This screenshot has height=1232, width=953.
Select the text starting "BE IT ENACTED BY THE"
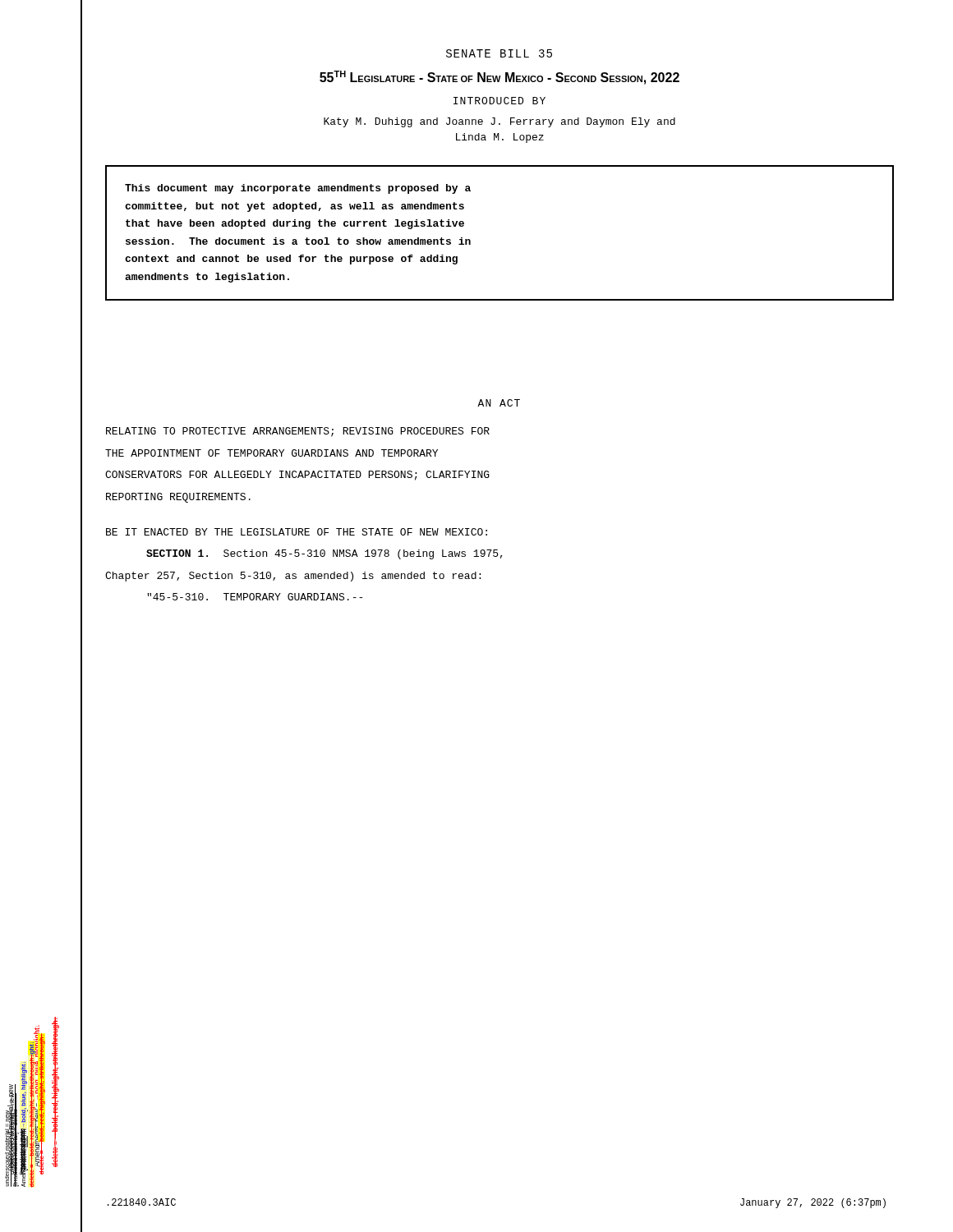click(x=305, y=565)
